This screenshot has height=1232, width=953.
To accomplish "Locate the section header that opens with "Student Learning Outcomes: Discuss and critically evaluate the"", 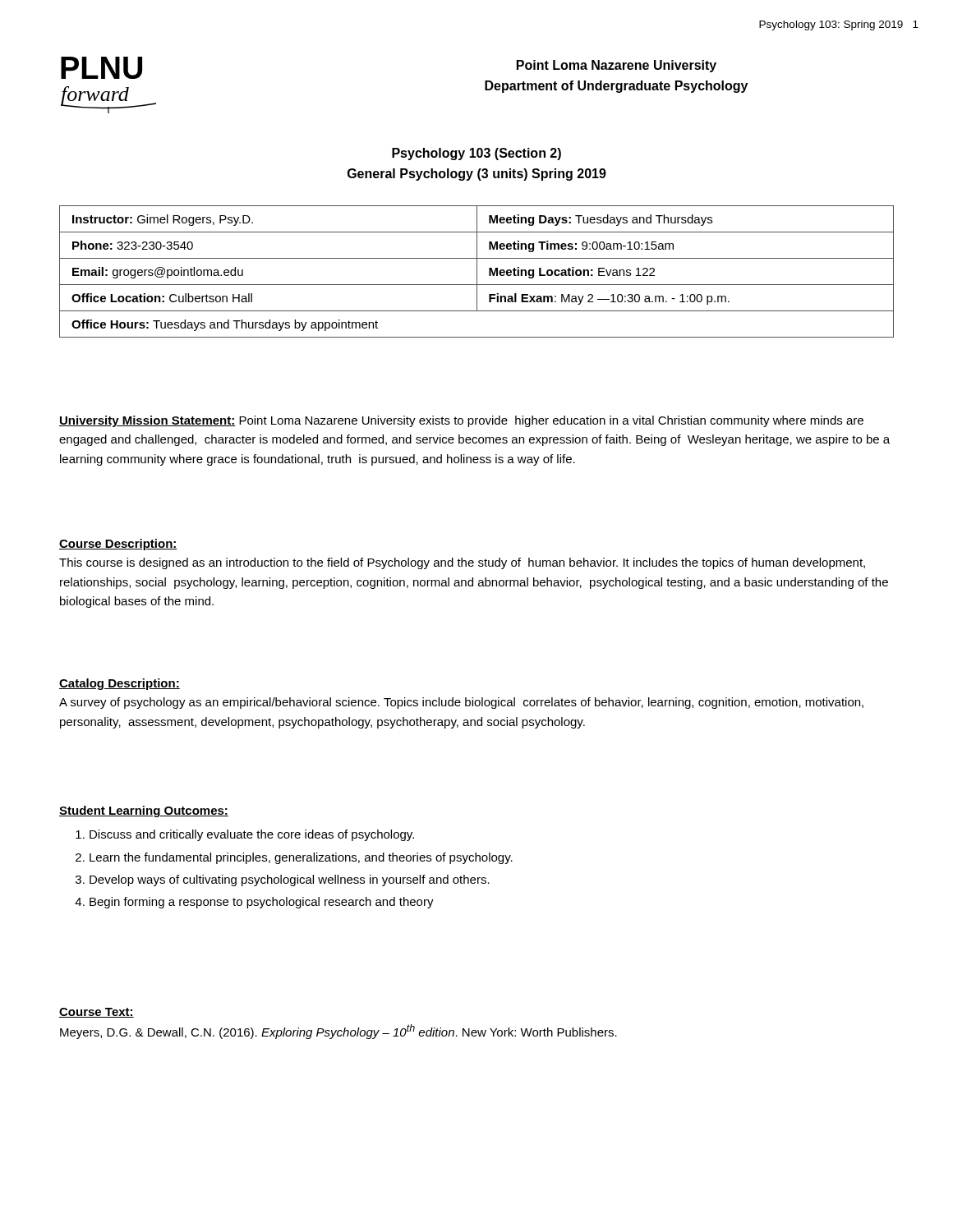I will coord(476,857).
